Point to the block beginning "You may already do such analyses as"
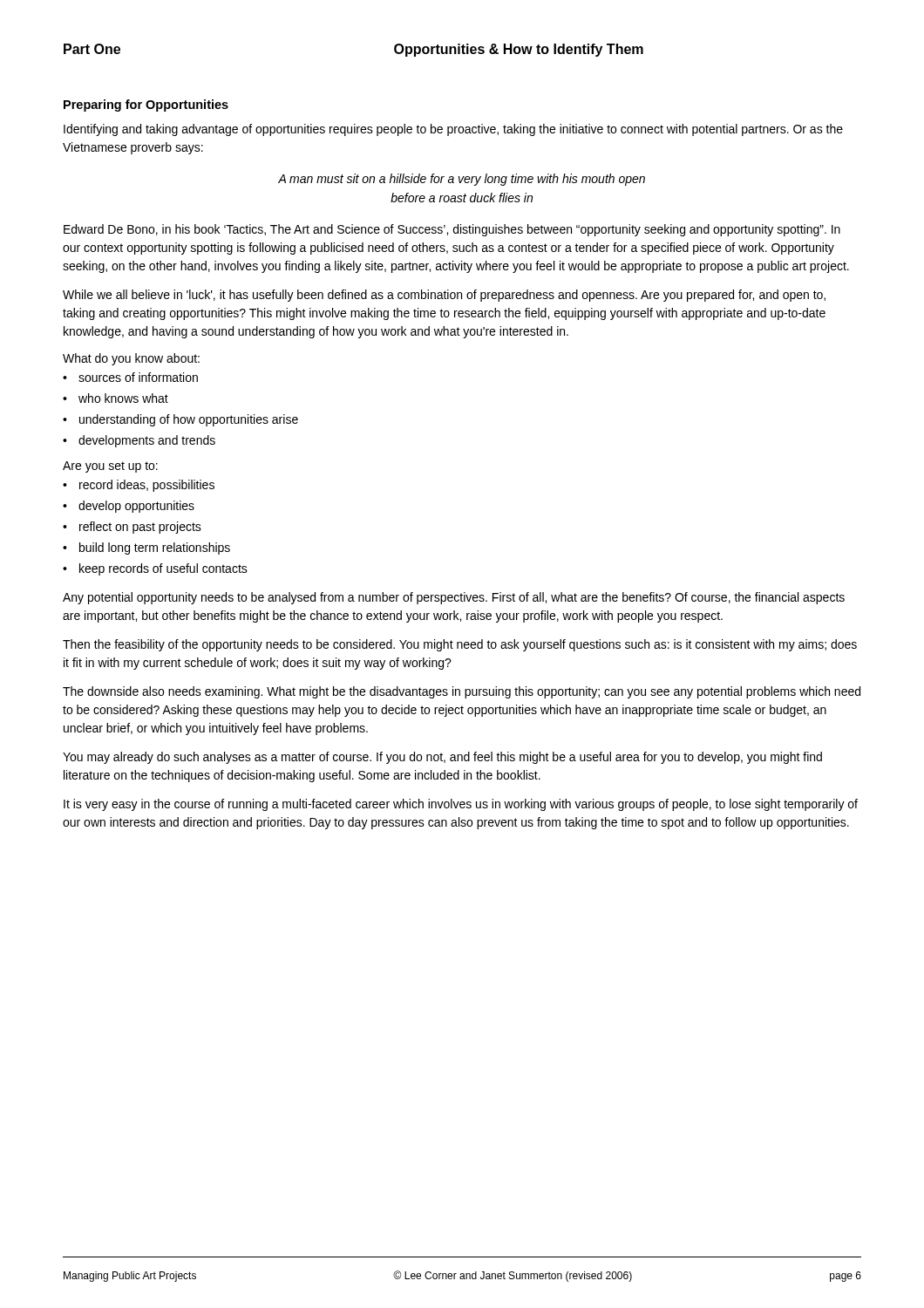This screenshot has height=1308, width=924. [x=443, y=766]
